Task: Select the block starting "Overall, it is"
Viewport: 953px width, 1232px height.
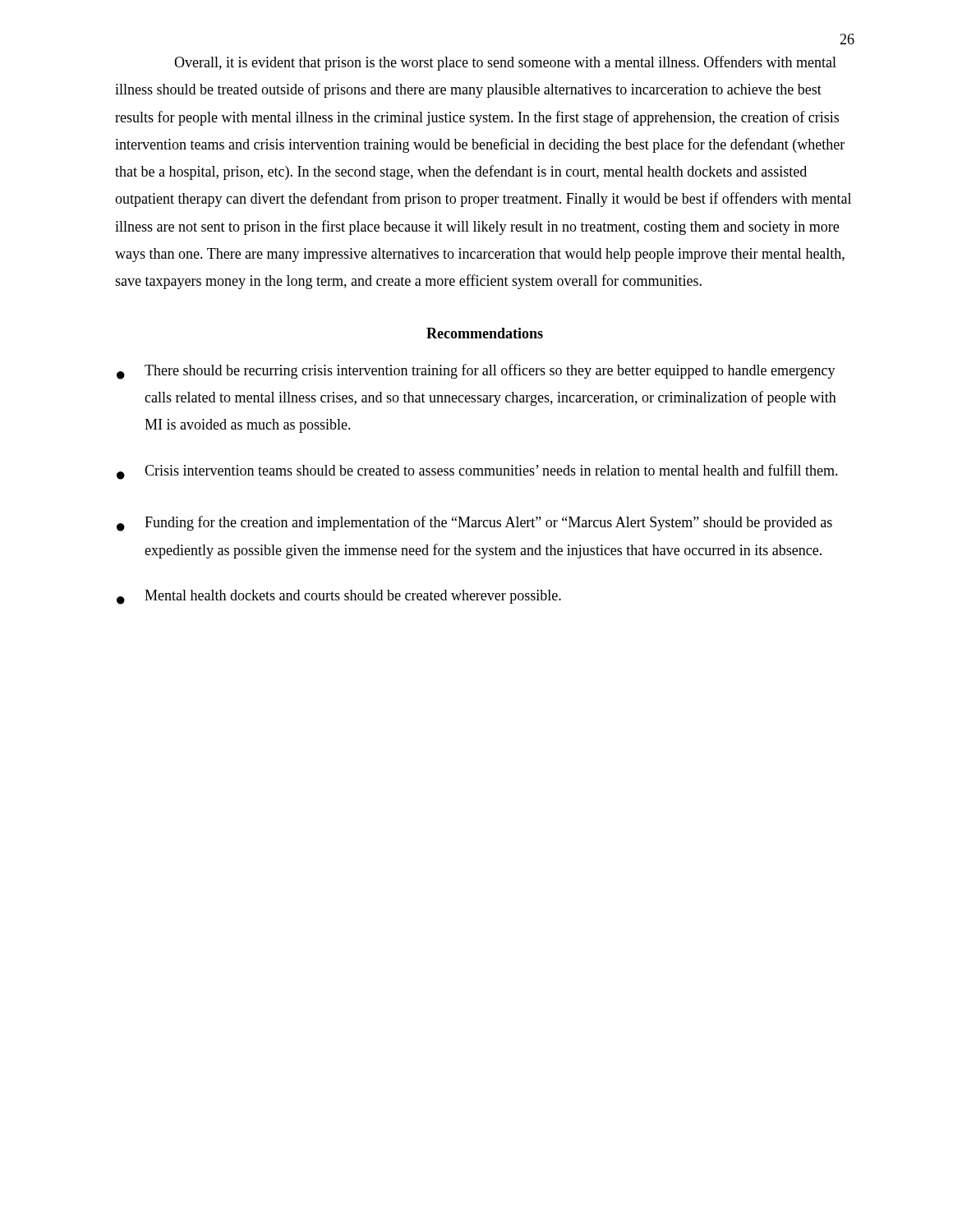Action: point(485,172)
